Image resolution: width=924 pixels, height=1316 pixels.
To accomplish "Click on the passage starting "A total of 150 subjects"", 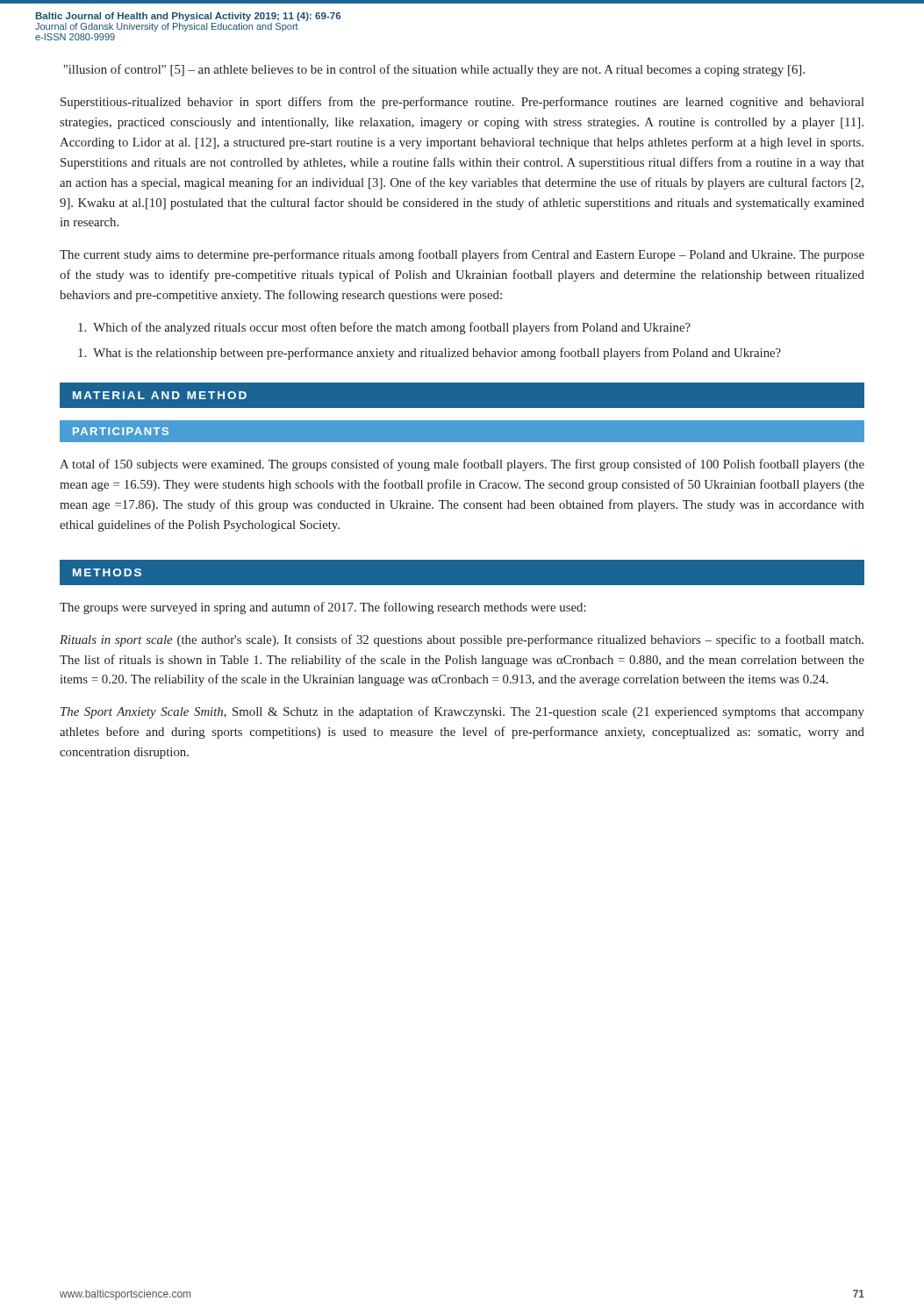I will 462,494.
